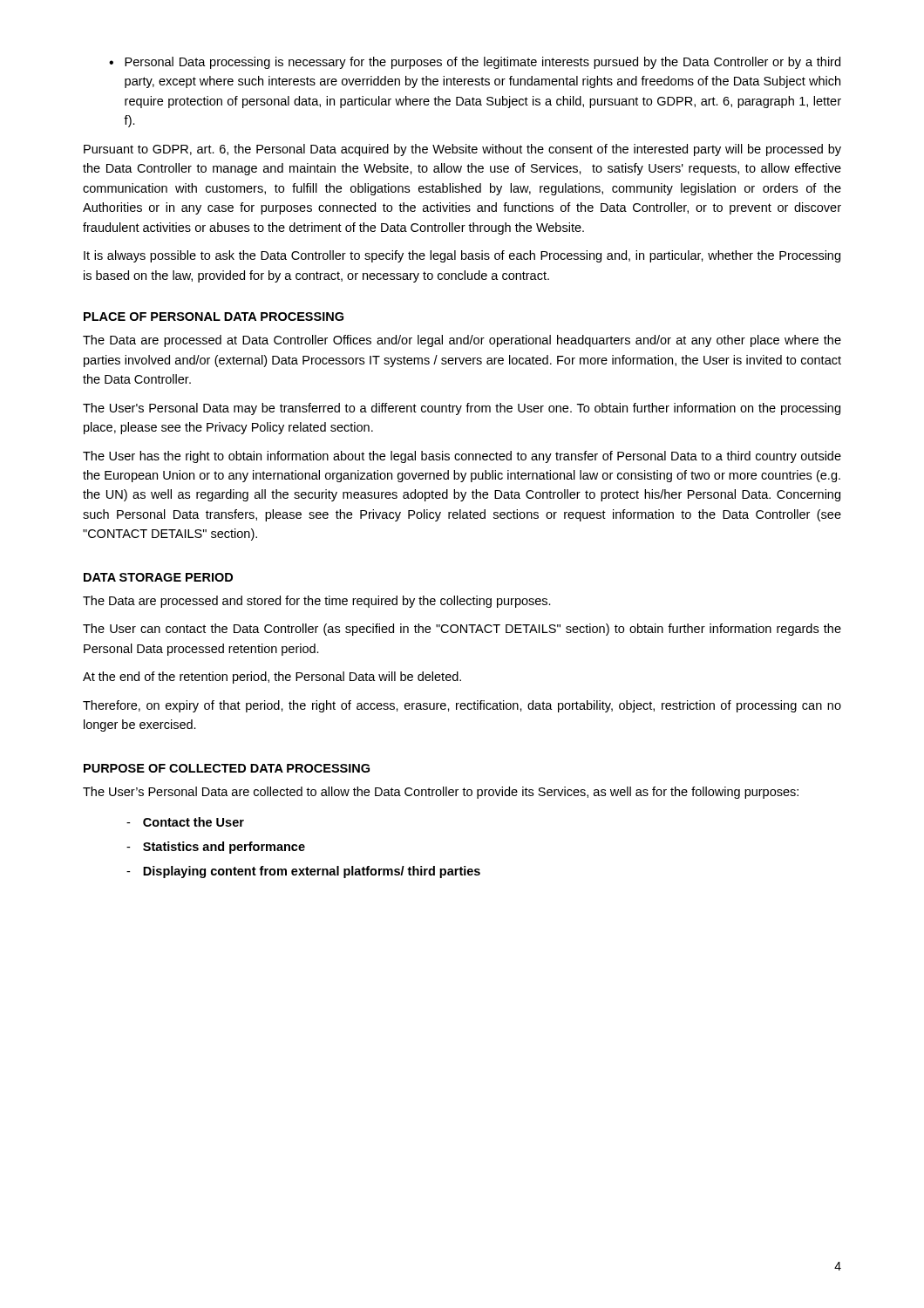Find the block on this page that starts "• Personal Data processing is"
The width and height of the screenshot is (924, 1308).
tap(475, 91)
